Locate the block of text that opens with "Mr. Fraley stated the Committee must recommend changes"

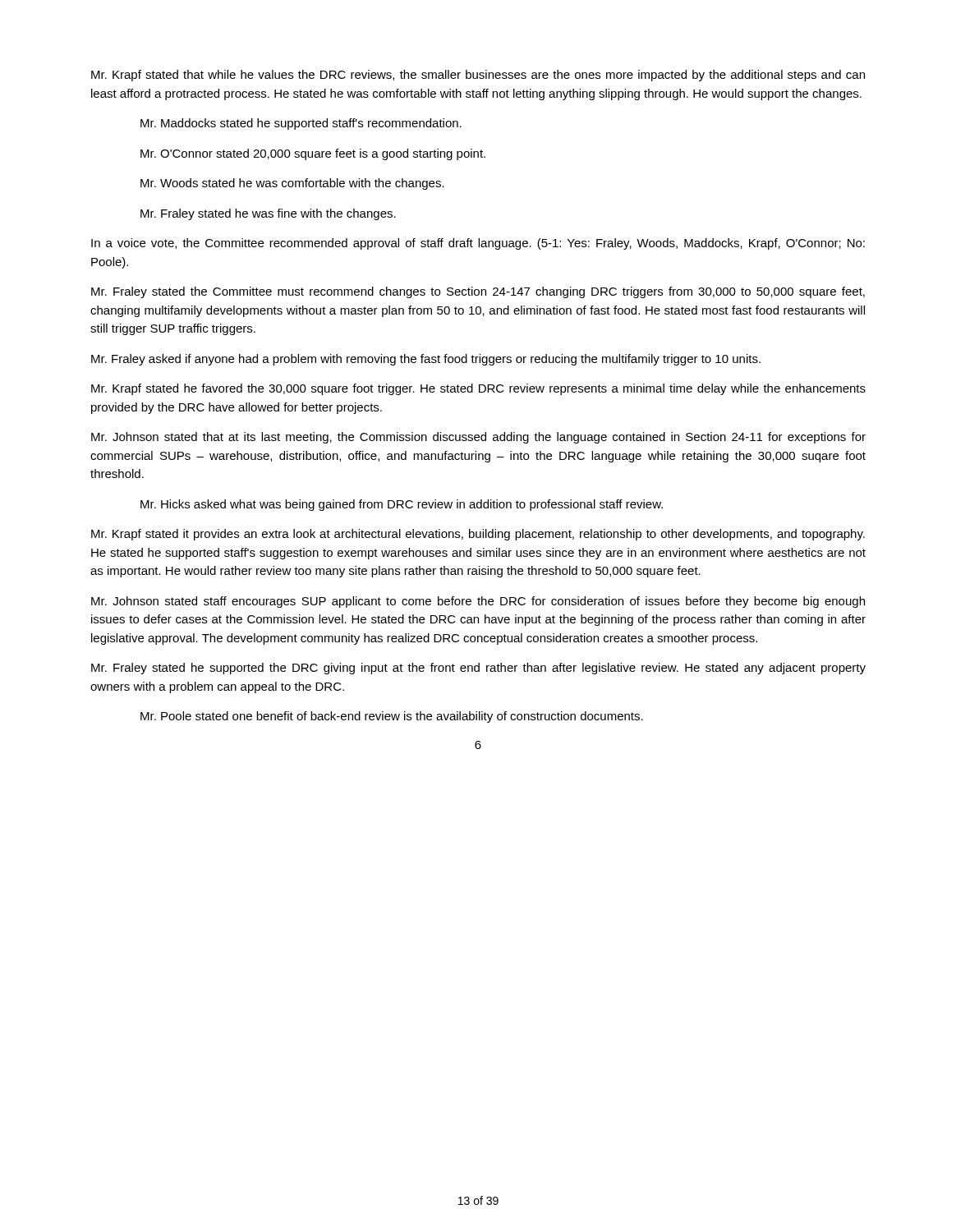coord(478,310)
